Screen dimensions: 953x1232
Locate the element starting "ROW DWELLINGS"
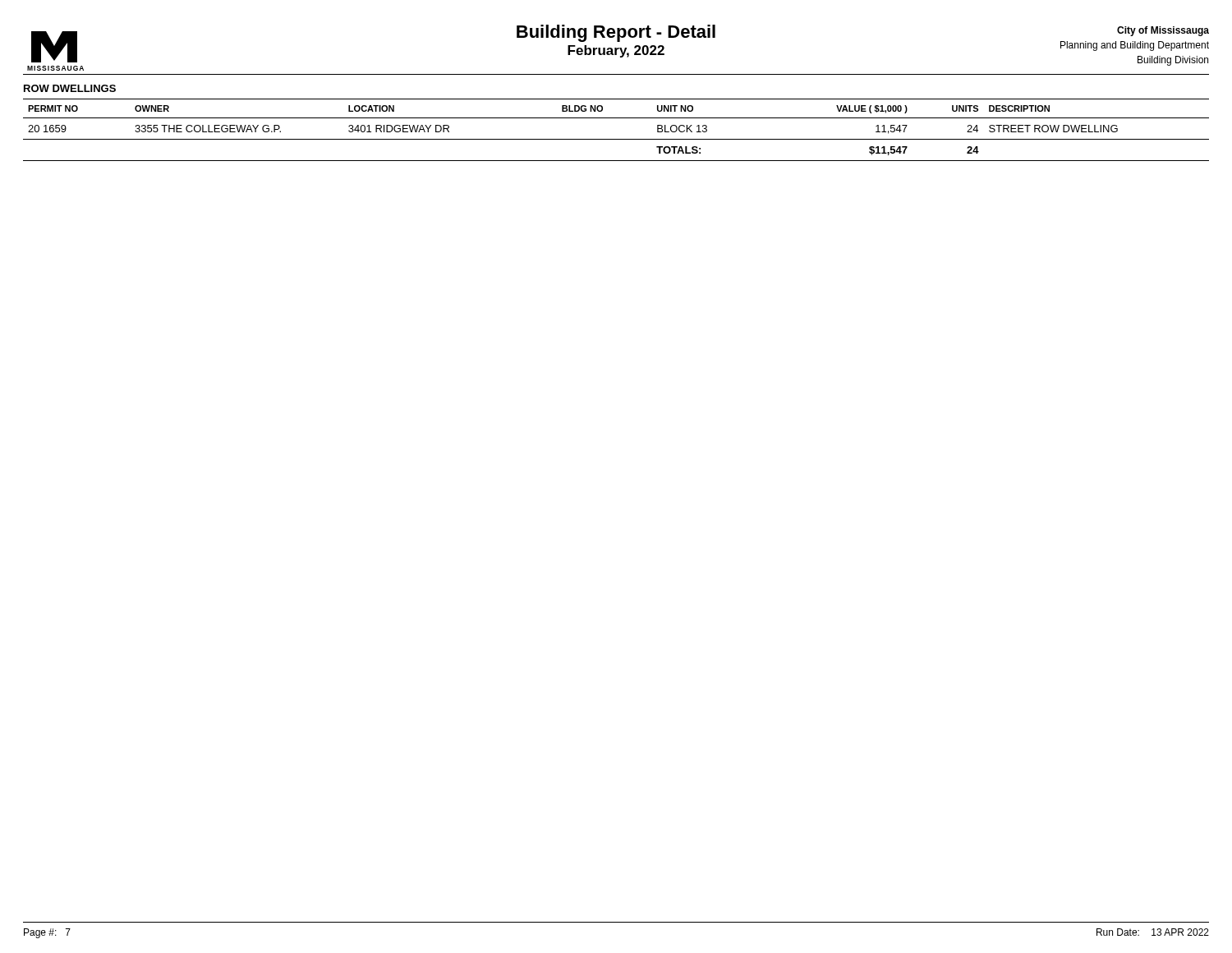point(70,88)
